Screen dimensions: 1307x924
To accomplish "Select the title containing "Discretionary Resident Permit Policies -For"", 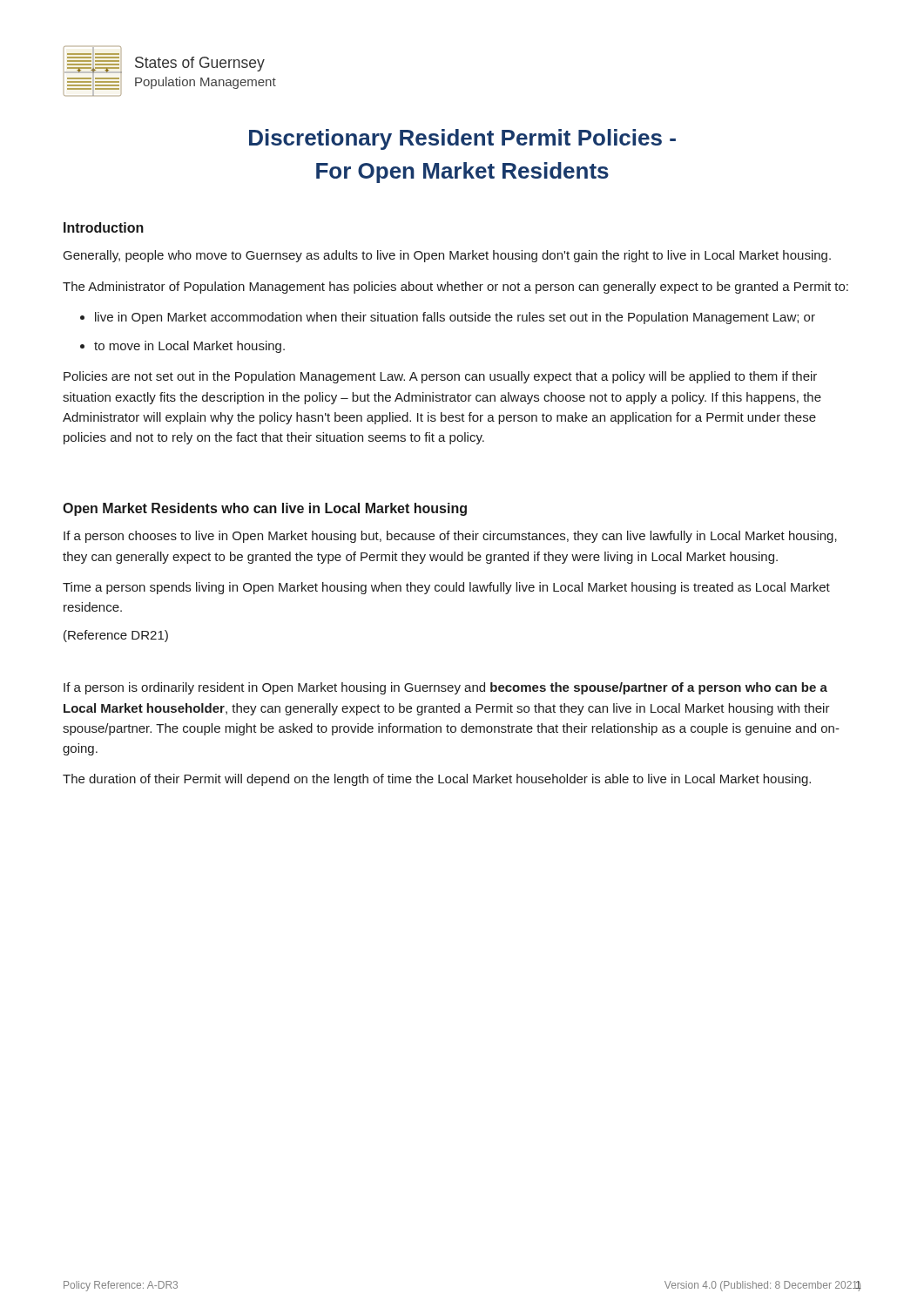I will (x=462, y=155).
